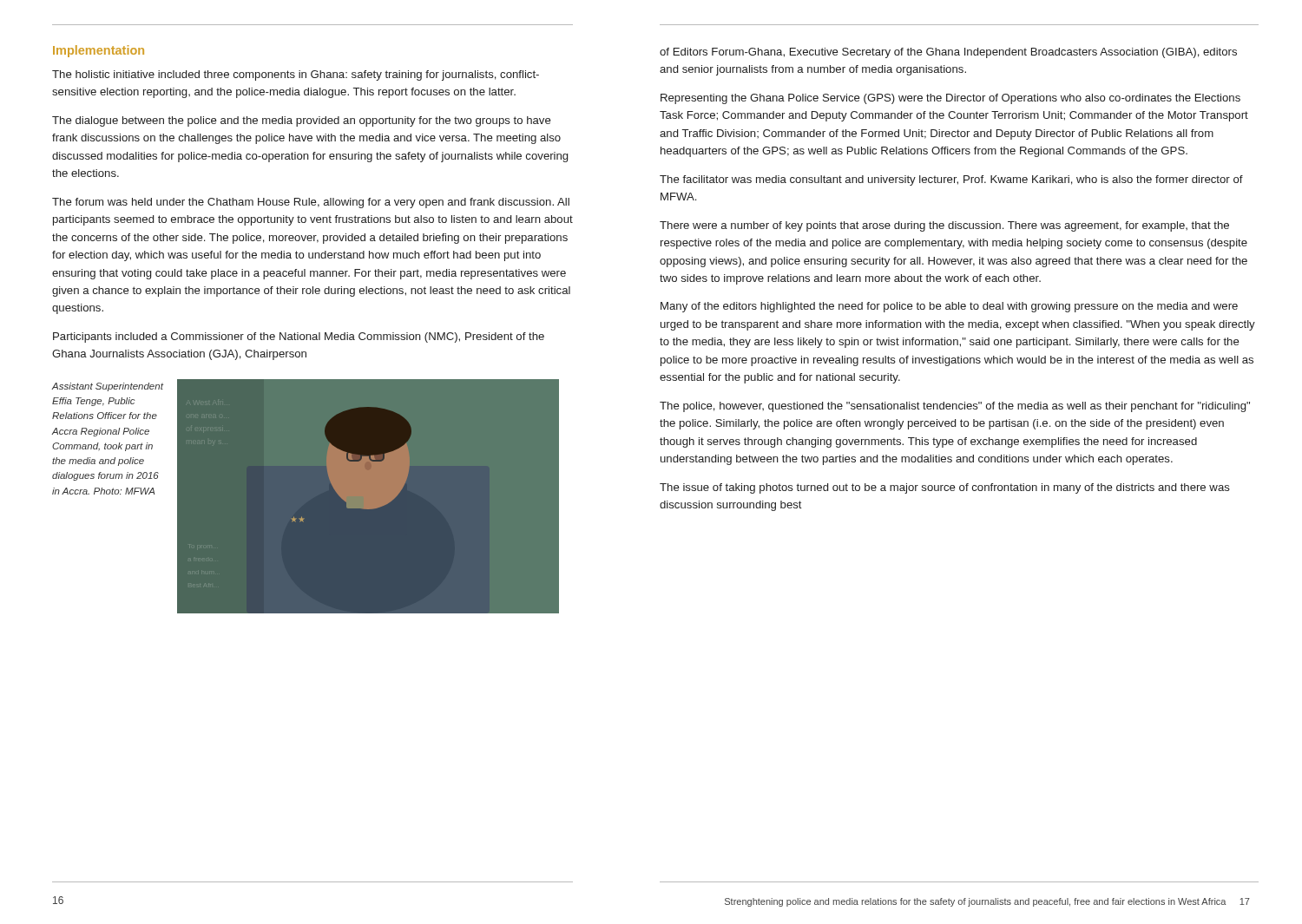Viewport: 1302px width, 924px height.
Task: Locate the text block that reads "of Editors Forum-Ghana, Executive Secretary of the Ghana"
Action: [949, 60]
